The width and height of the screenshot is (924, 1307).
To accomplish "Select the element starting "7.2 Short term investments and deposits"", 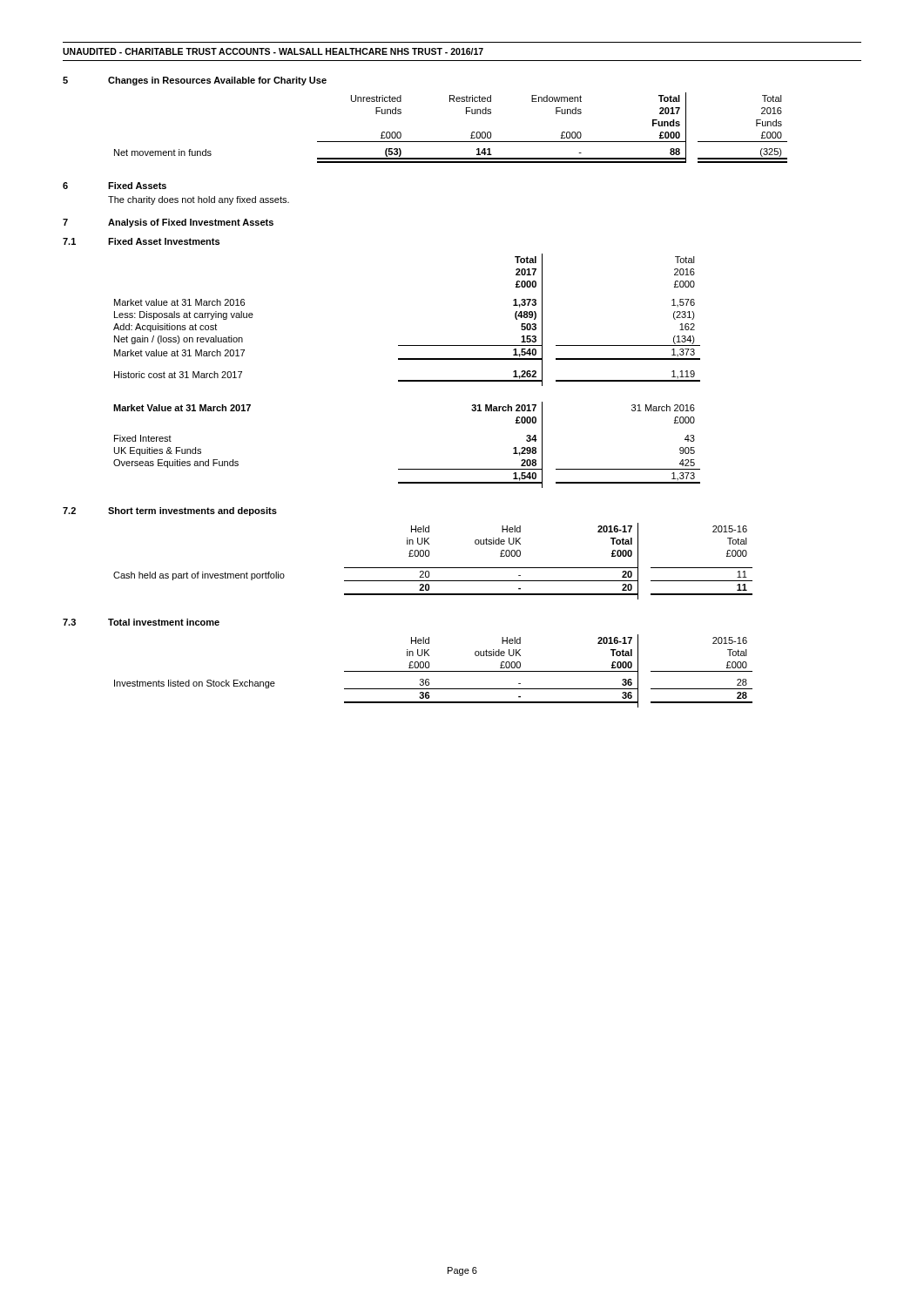I will coord(170,510).
